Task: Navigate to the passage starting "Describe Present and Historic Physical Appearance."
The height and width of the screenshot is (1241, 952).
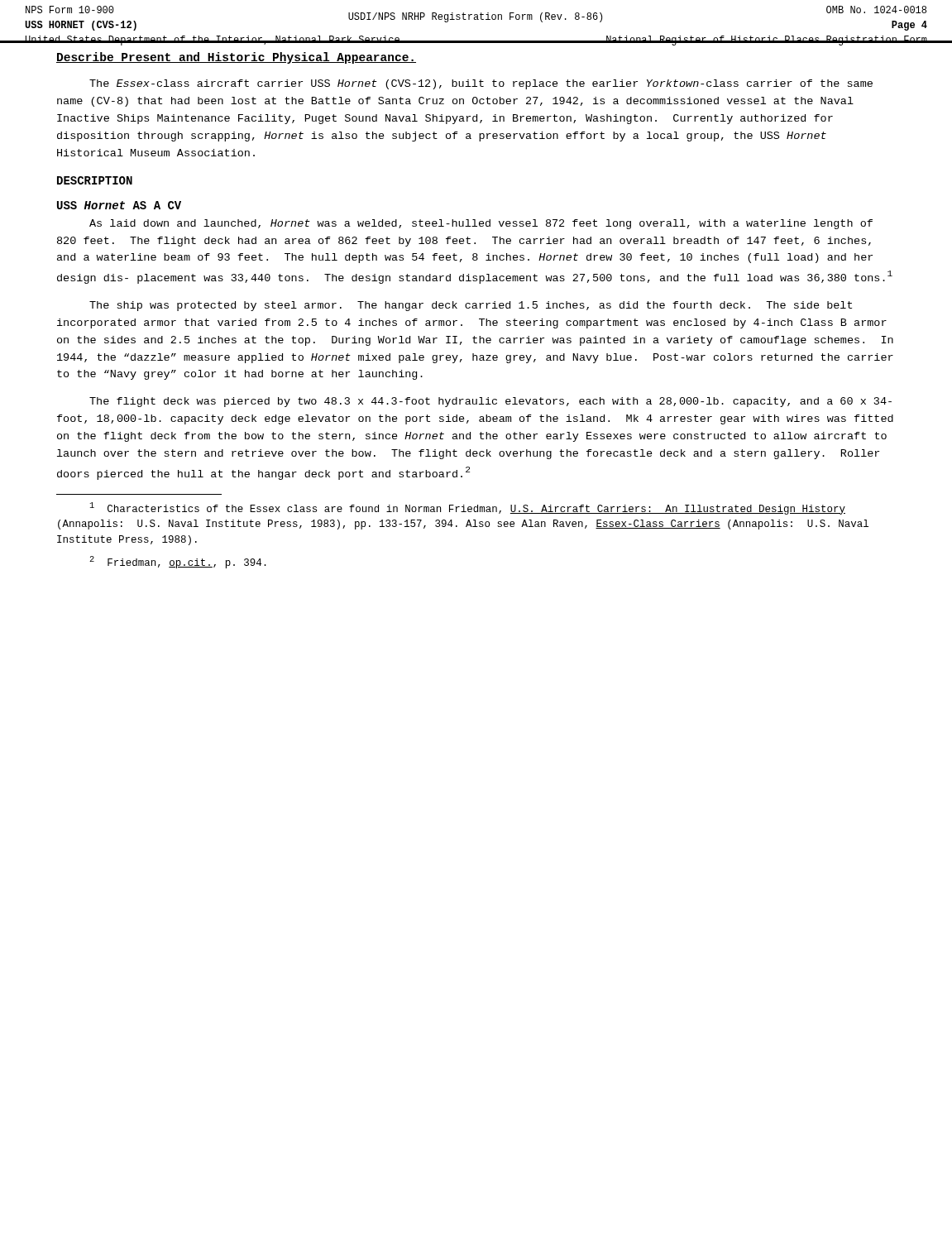Action: [x=236, y=58]
